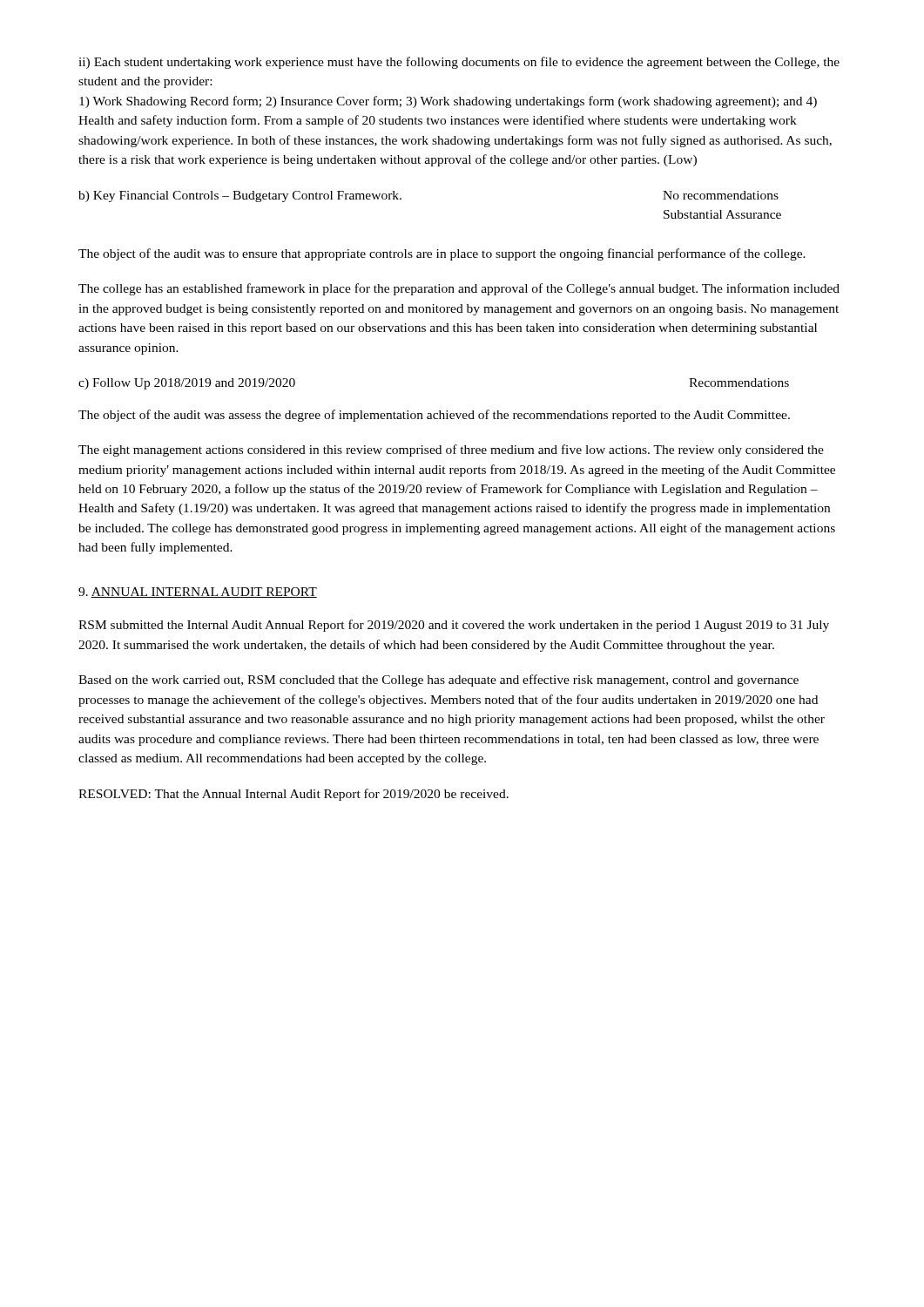Select the text block starting "Based on the work carried out,"
Viewport: 924px width, 1307px height.
(x=452, y=719)
